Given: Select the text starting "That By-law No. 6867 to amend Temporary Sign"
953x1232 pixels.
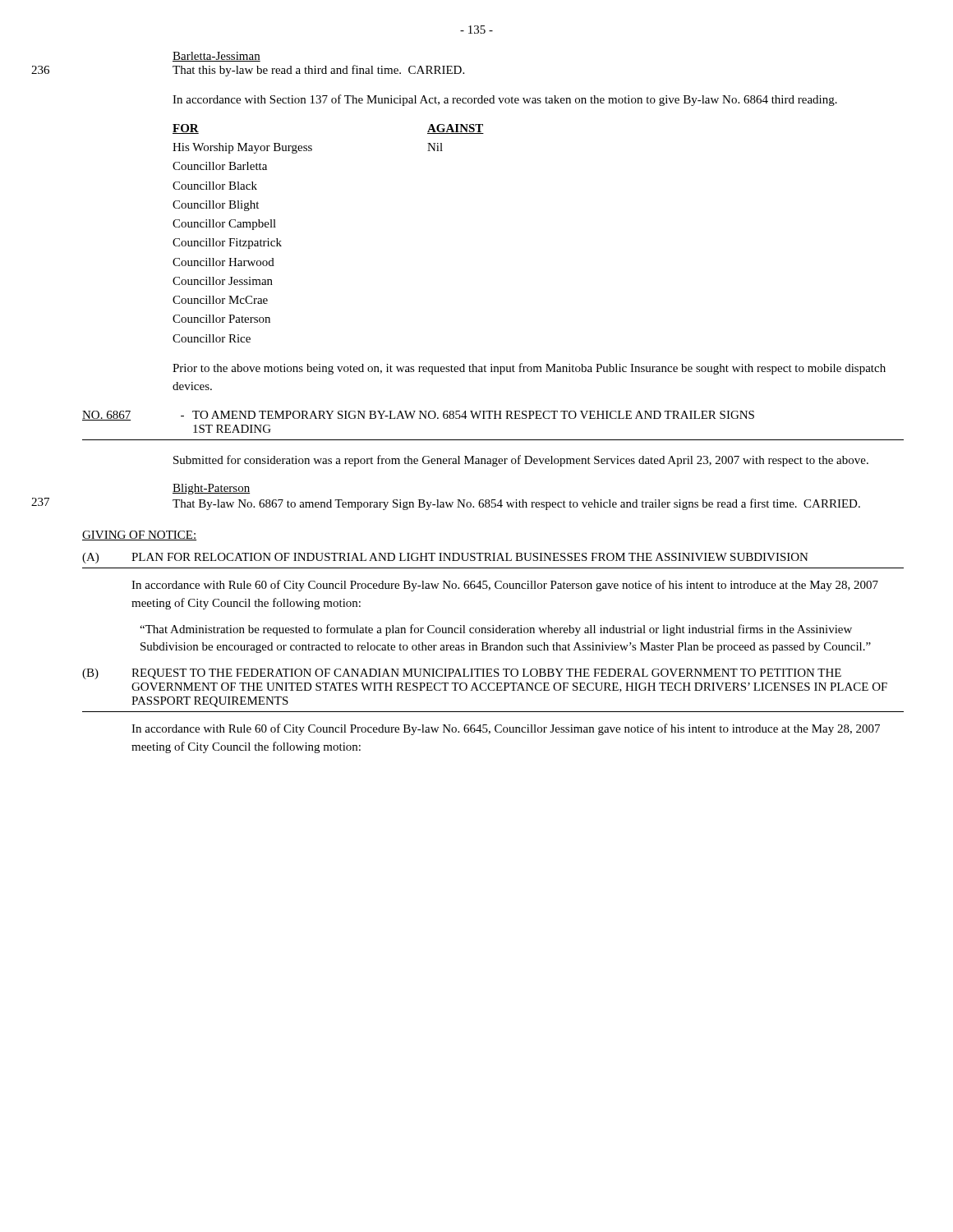Looking at the screenshot, I should 517,503.
